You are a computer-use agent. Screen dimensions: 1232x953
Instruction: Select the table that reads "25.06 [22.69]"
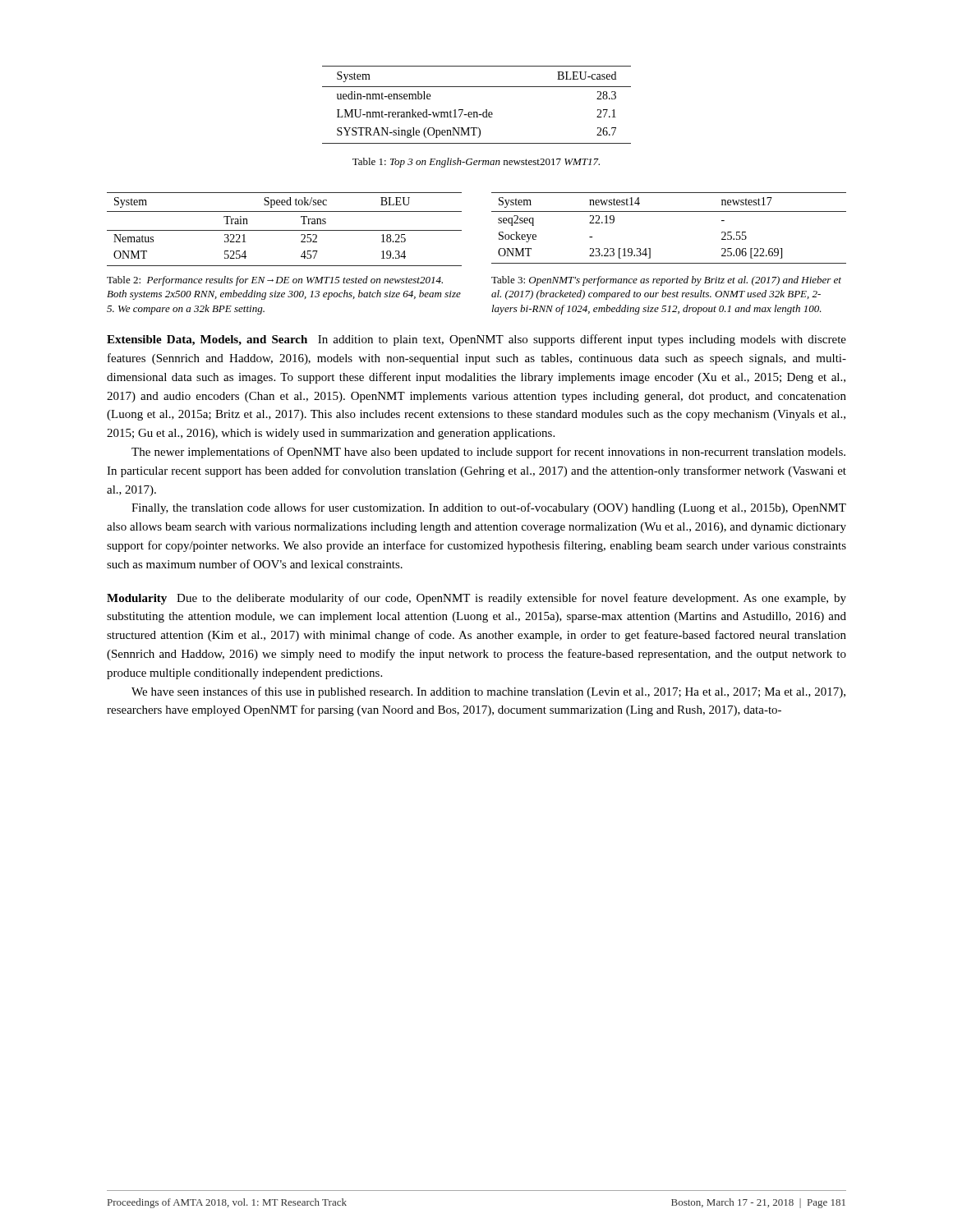pyautogui.click(x=669, y=228)
